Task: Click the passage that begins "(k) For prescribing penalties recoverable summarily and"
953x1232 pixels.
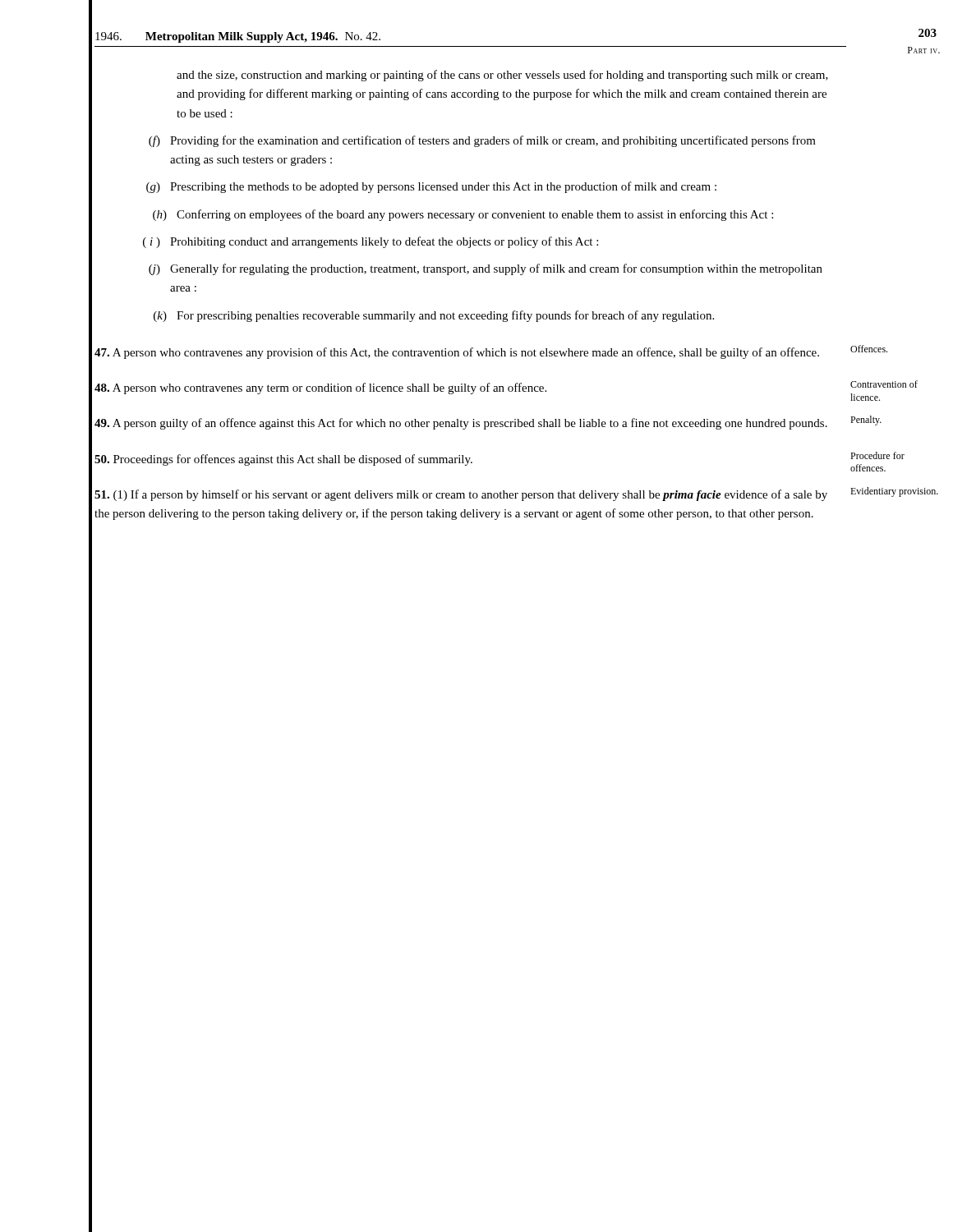Action: 405,315
